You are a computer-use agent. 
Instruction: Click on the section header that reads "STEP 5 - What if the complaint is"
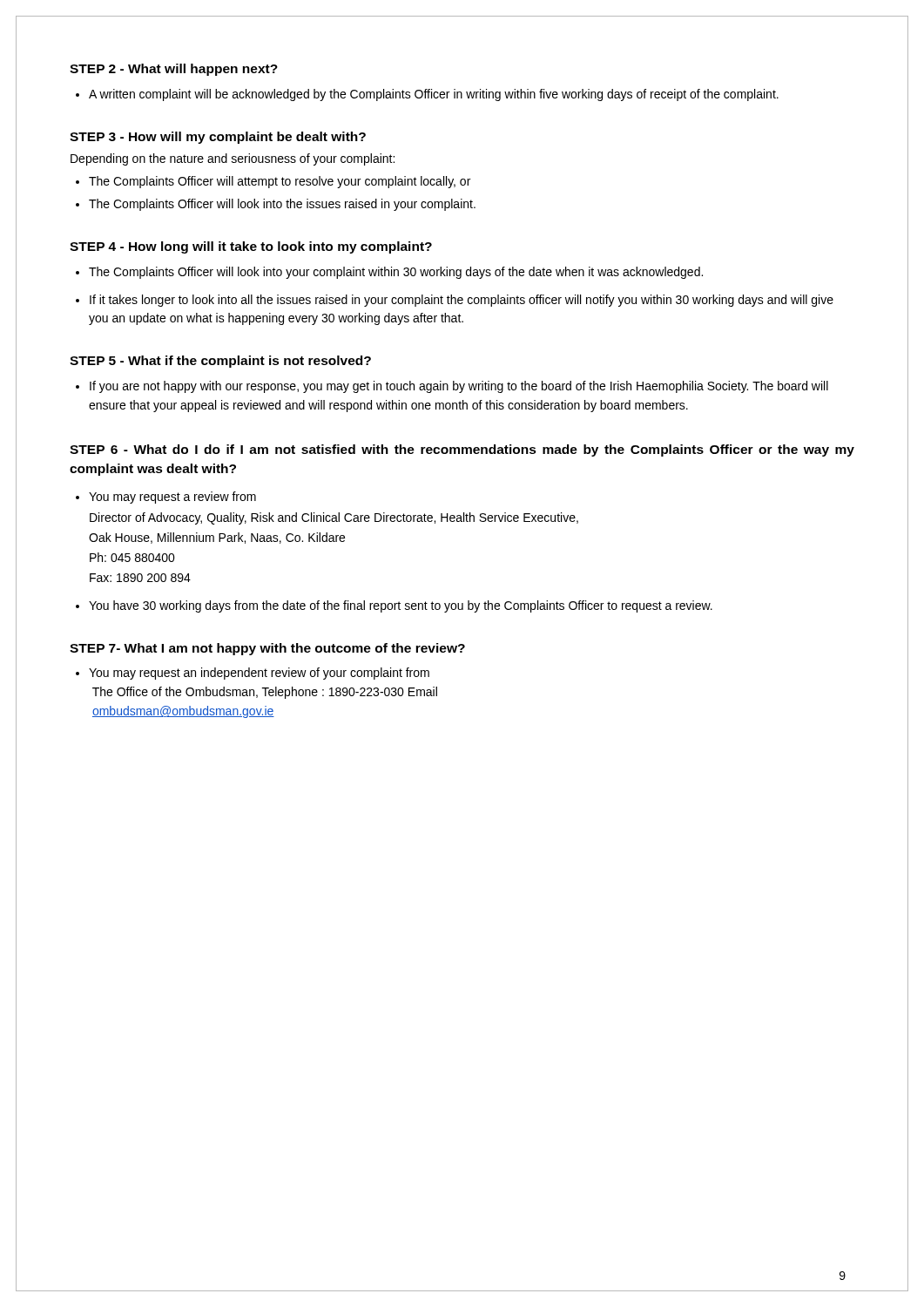(x=221, y=360)
